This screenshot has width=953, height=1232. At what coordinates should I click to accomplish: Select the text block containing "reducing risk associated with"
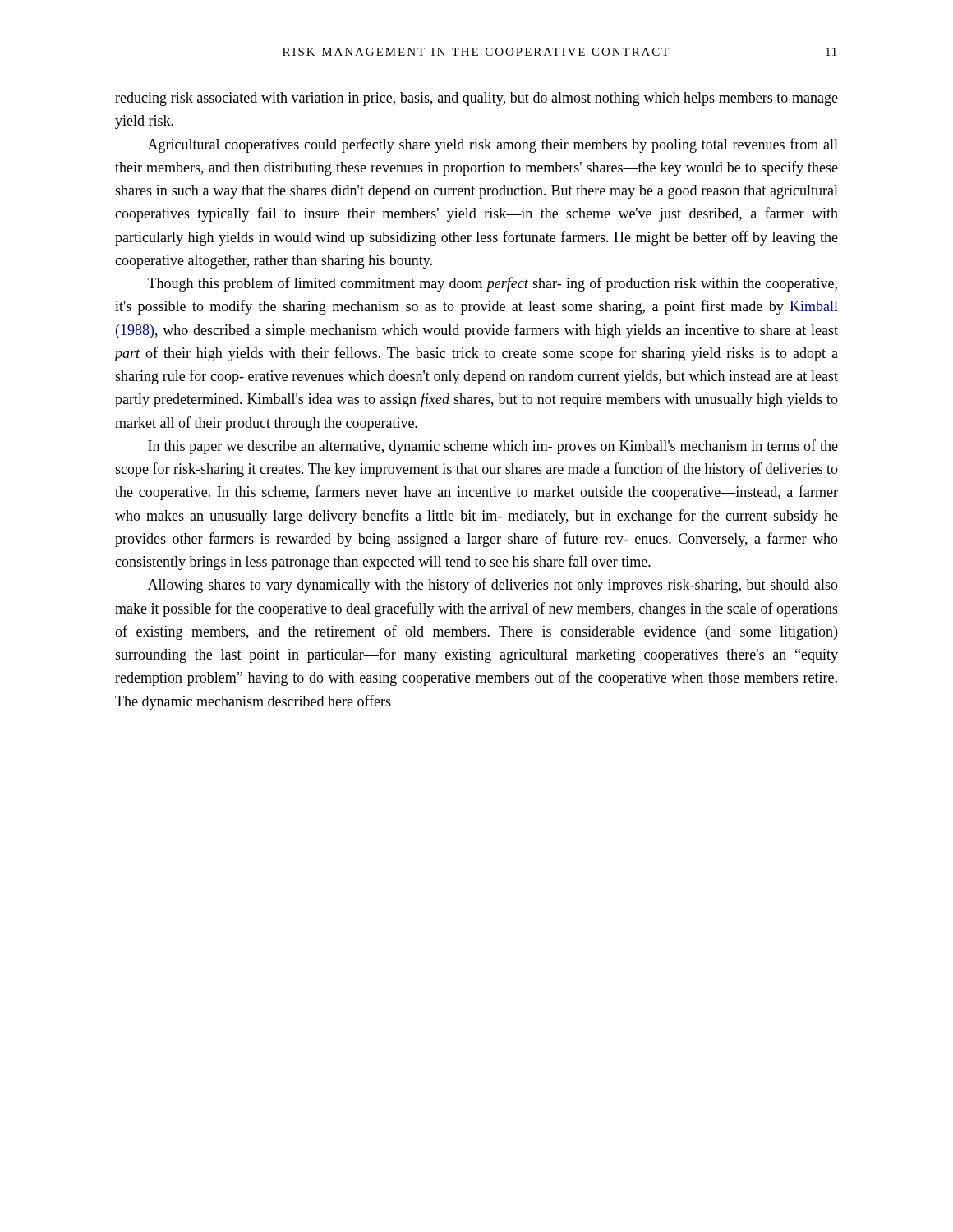tap(476, 399)
